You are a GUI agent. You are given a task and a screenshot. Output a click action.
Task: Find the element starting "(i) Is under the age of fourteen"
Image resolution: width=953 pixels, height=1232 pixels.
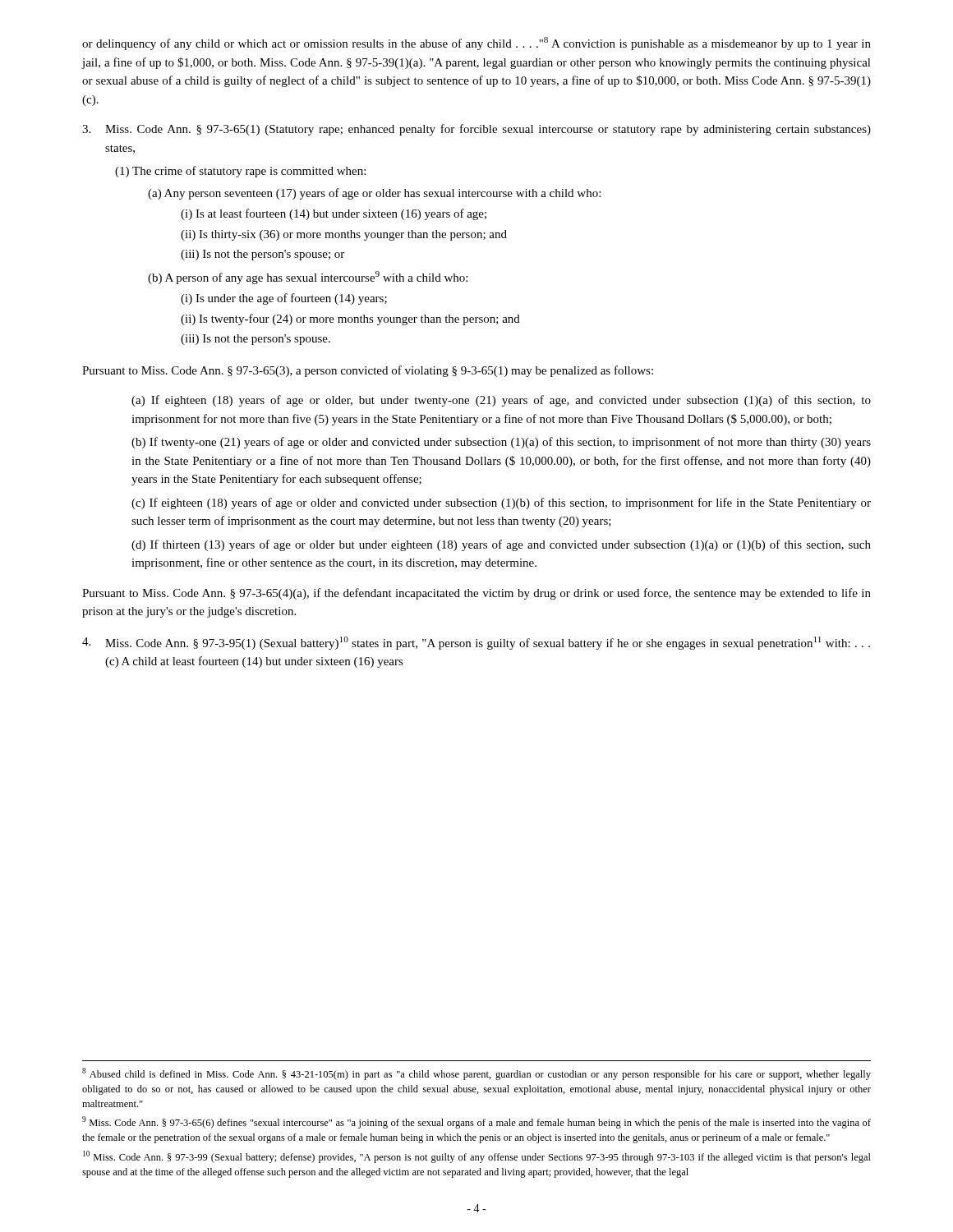coord(284,298)
